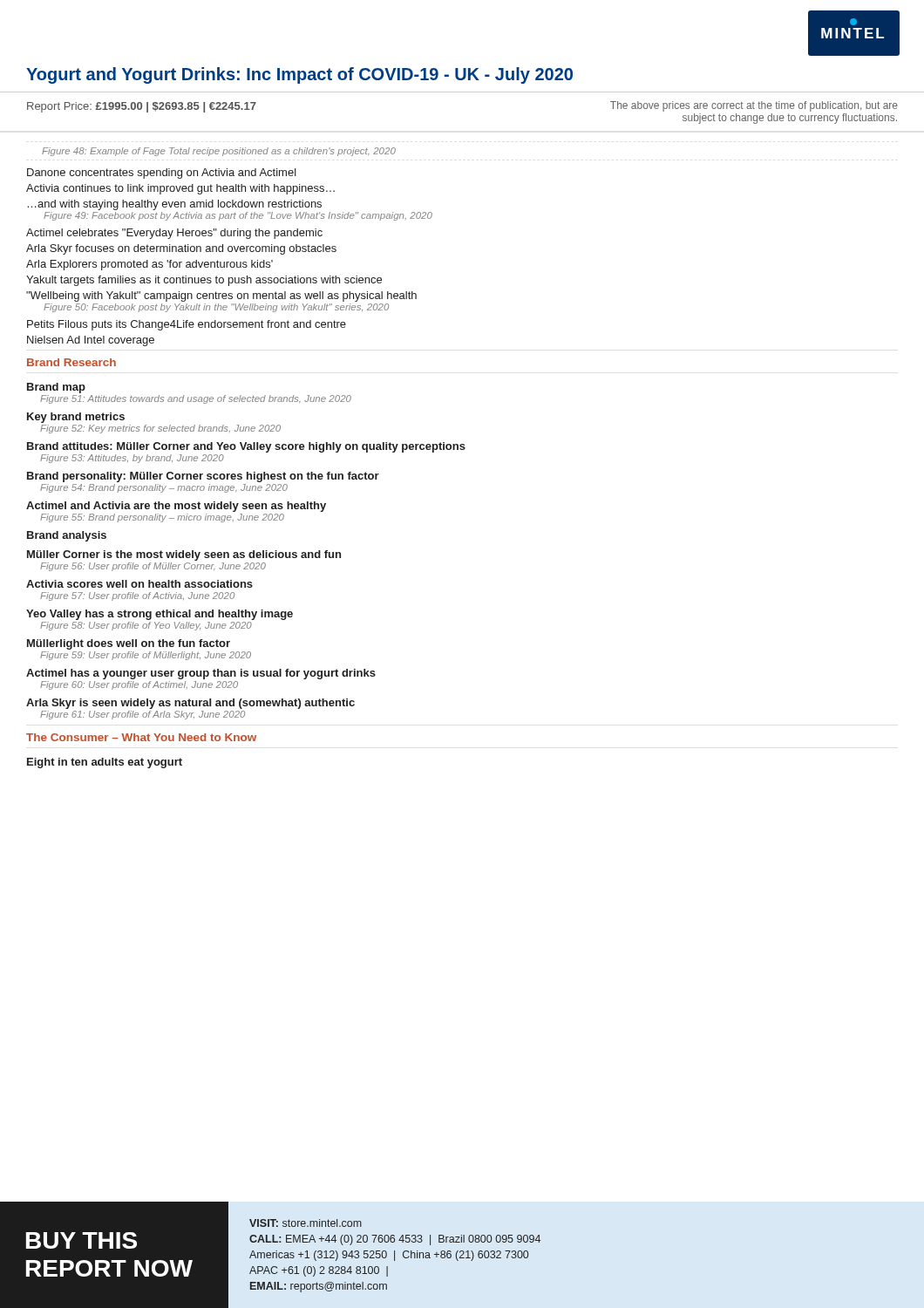Click the caption that begins "Figure 51: Attitudes towards"
The image size is (924, 1308).
coord(196,399)
